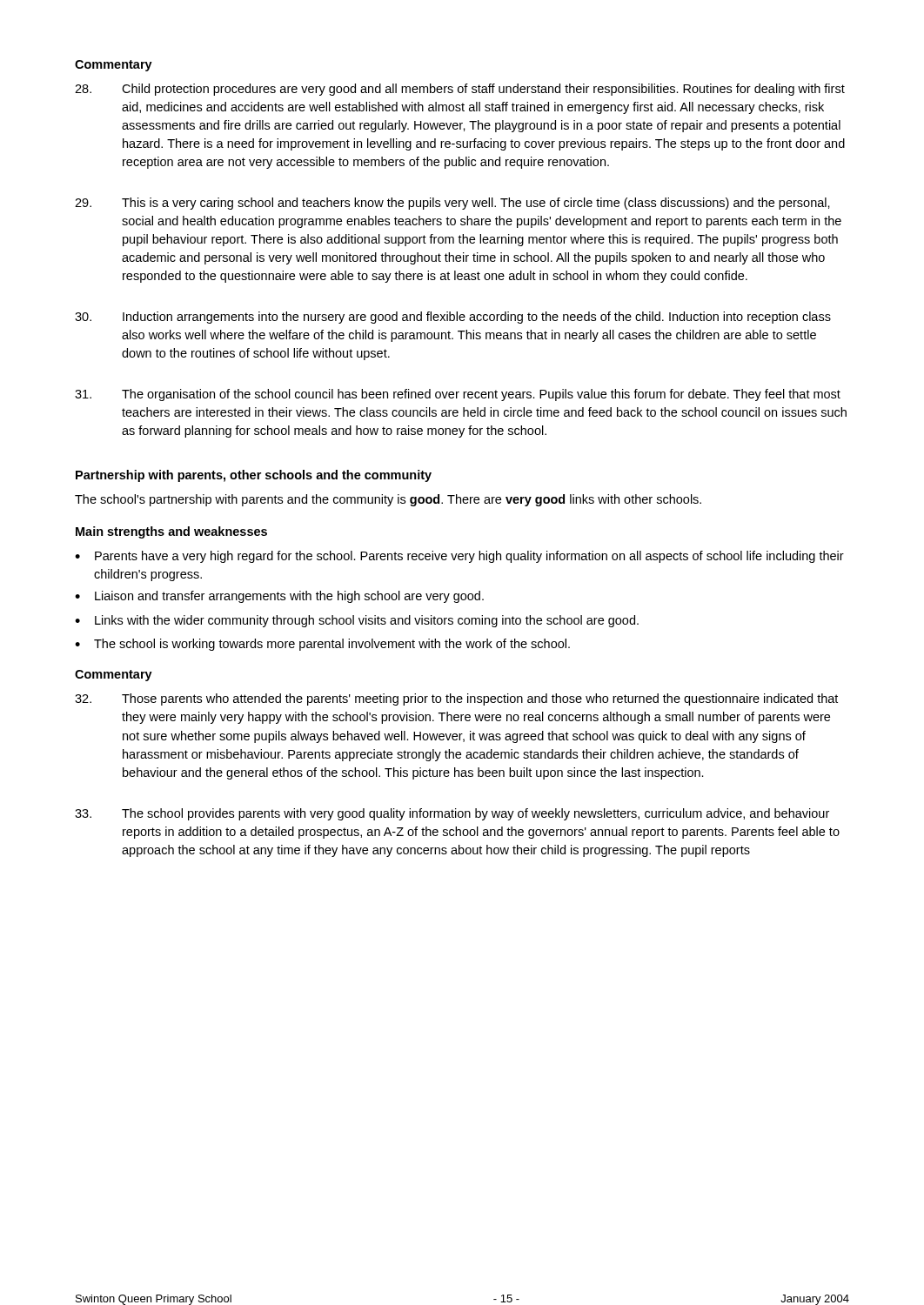Image resolution: width=924 pixels, height=1305 pixels.
Task: Click on the list item that reads "• Parents have a very high"
Action: click(462, 566)
